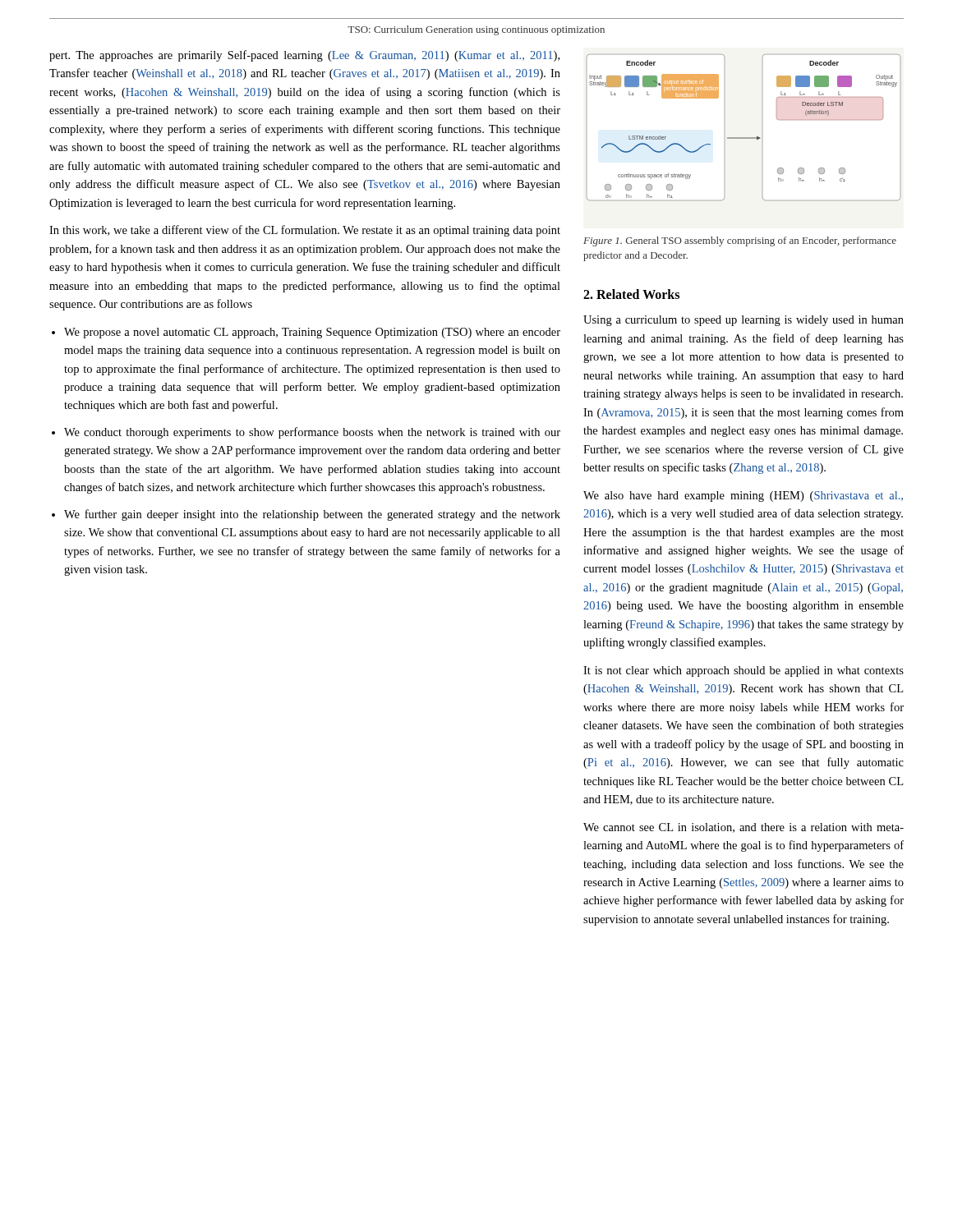Click the passage that begins "We conduct thorough experiments to"
The width and height of the screenshot is (953, 1232).
click(x=312, y=460)
